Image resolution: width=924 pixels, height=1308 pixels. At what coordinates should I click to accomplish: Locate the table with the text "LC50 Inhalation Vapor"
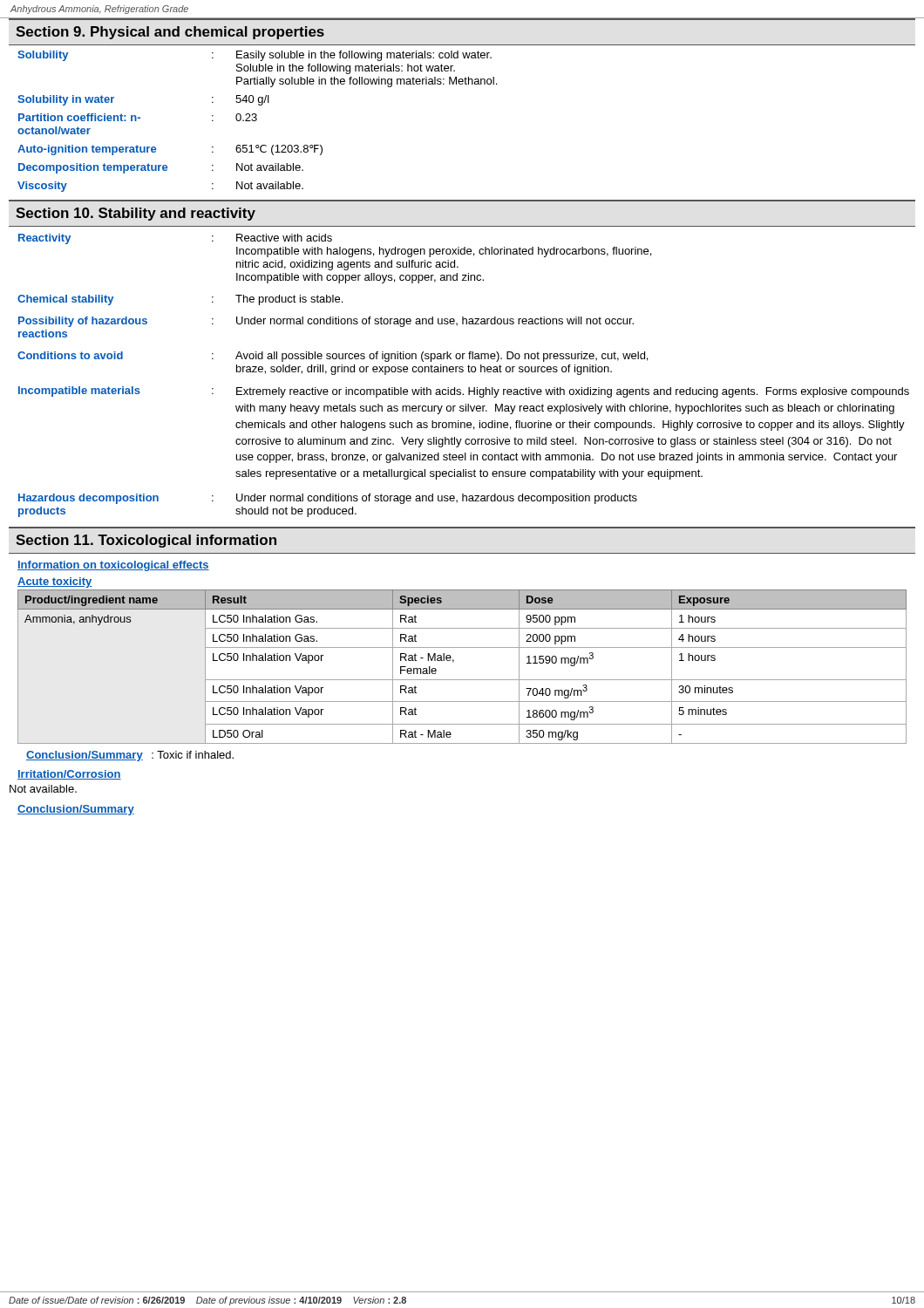(462, 667)
